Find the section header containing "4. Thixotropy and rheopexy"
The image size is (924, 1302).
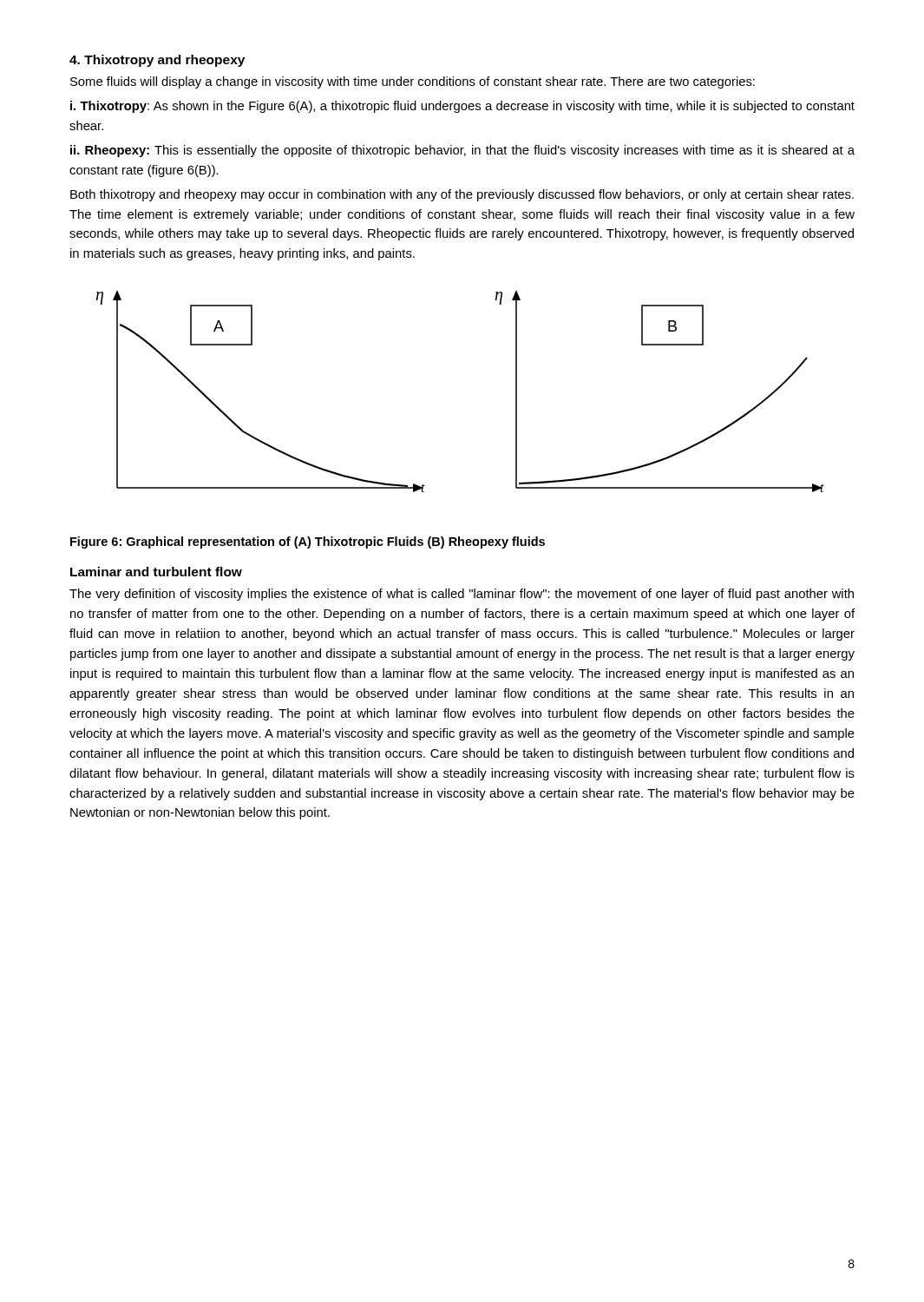157,59
